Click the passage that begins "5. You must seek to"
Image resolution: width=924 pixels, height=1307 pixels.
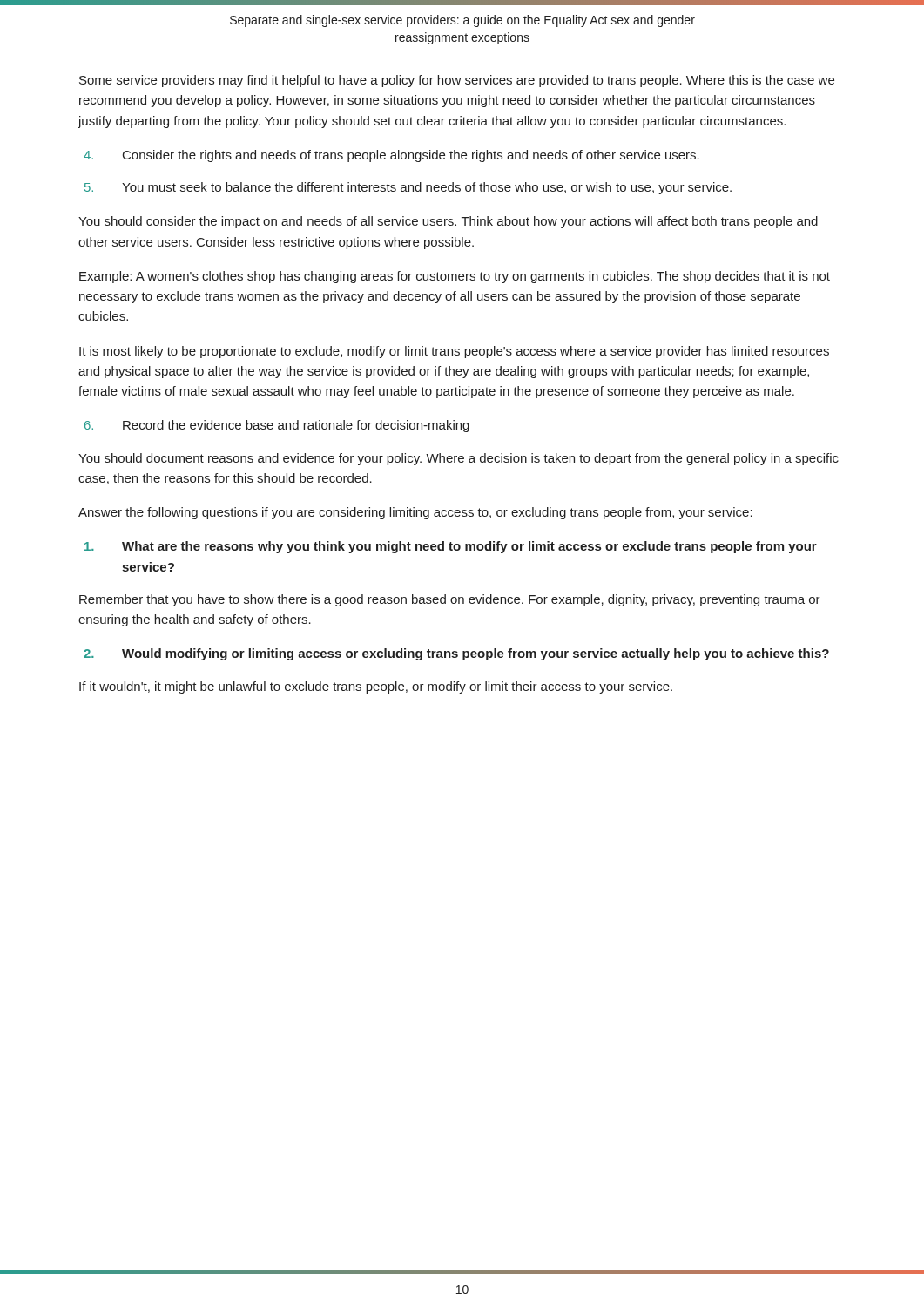tap(462, 187)
